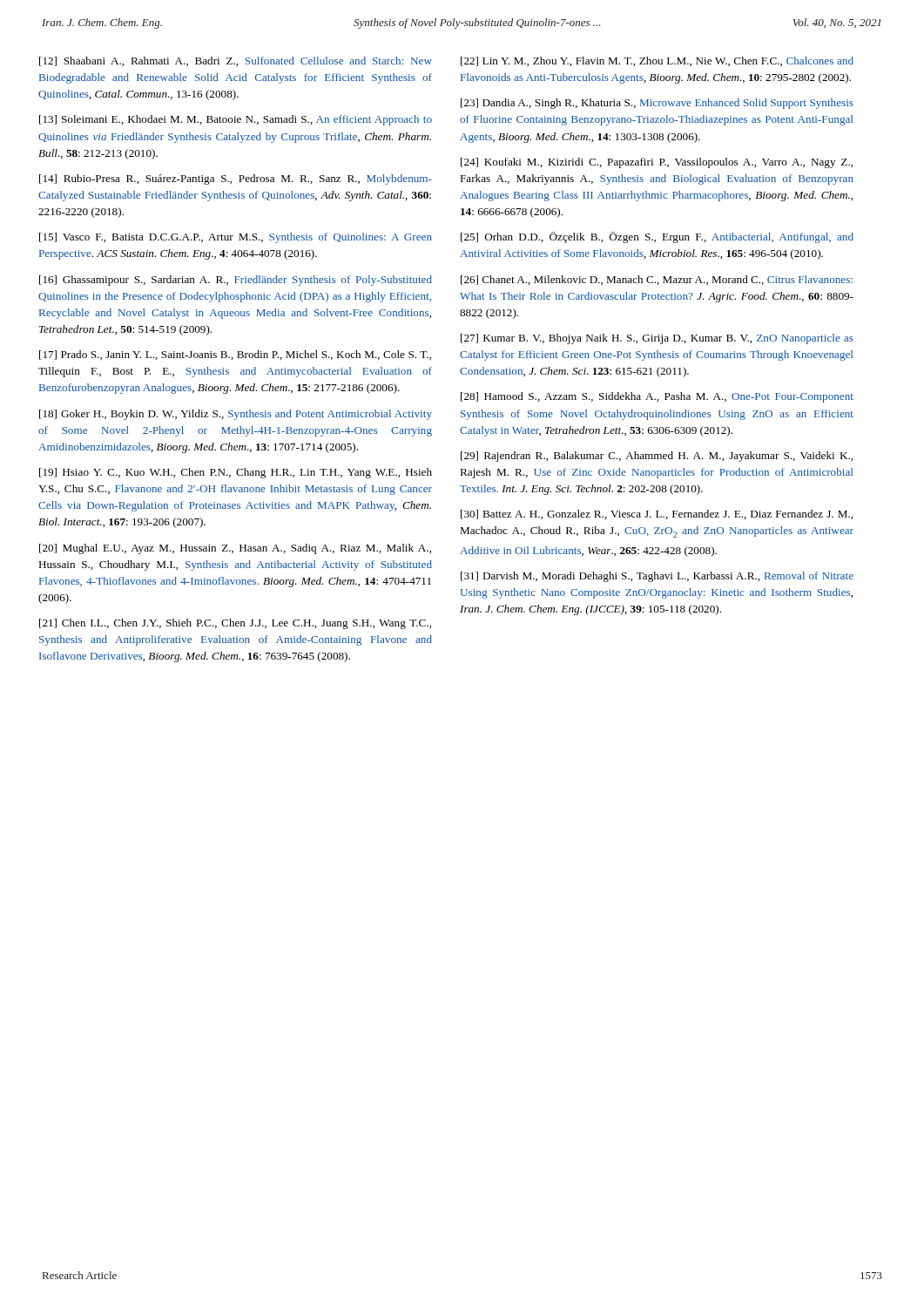Locate the list item that reads "[16] Ghassamipour S., Sardarian A. R., Friedländer"
This screenshot has height=1307, width=924.
(235, 304)
